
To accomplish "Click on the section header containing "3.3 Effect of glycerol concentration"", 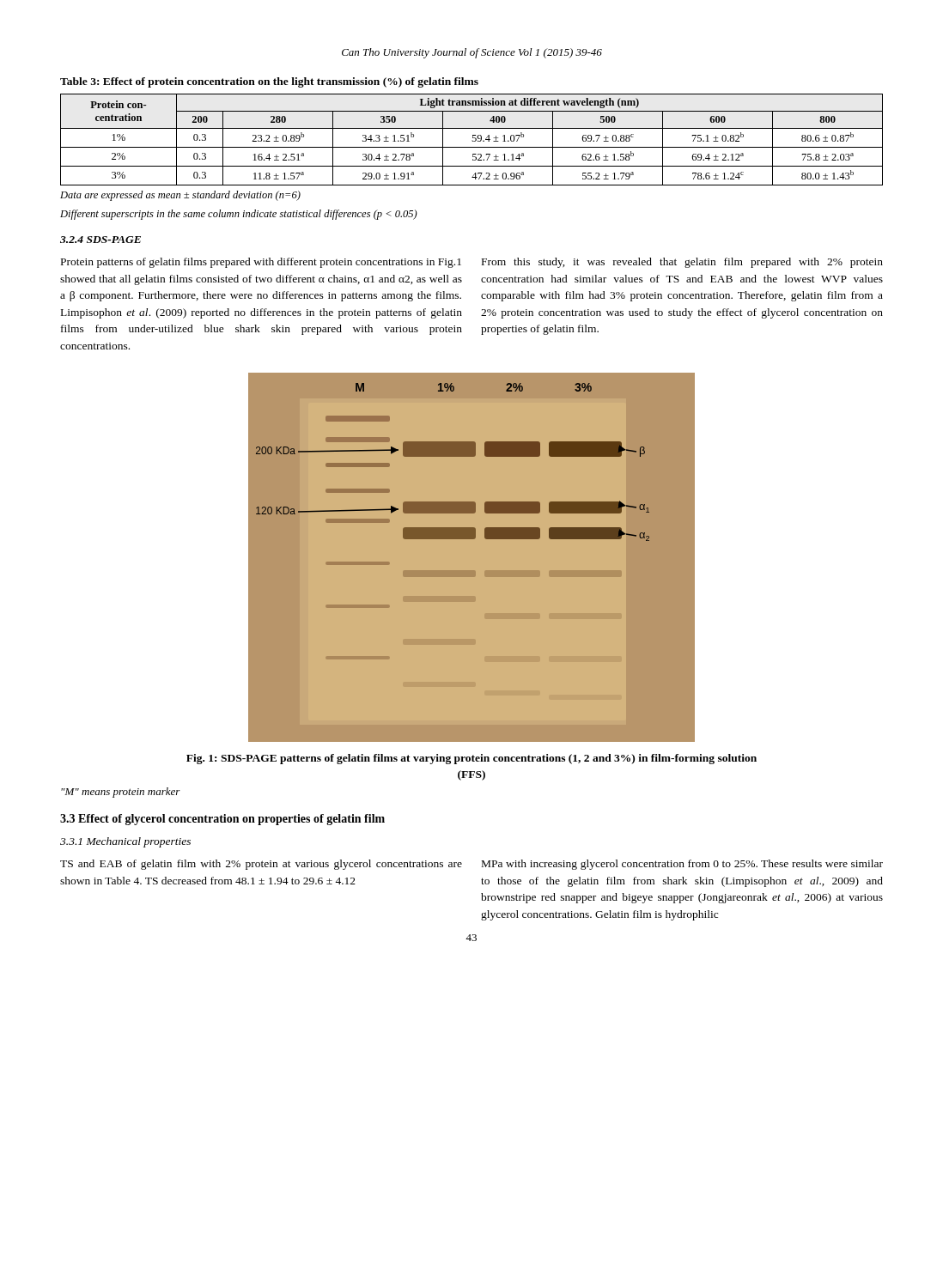I will coord(222,820).
